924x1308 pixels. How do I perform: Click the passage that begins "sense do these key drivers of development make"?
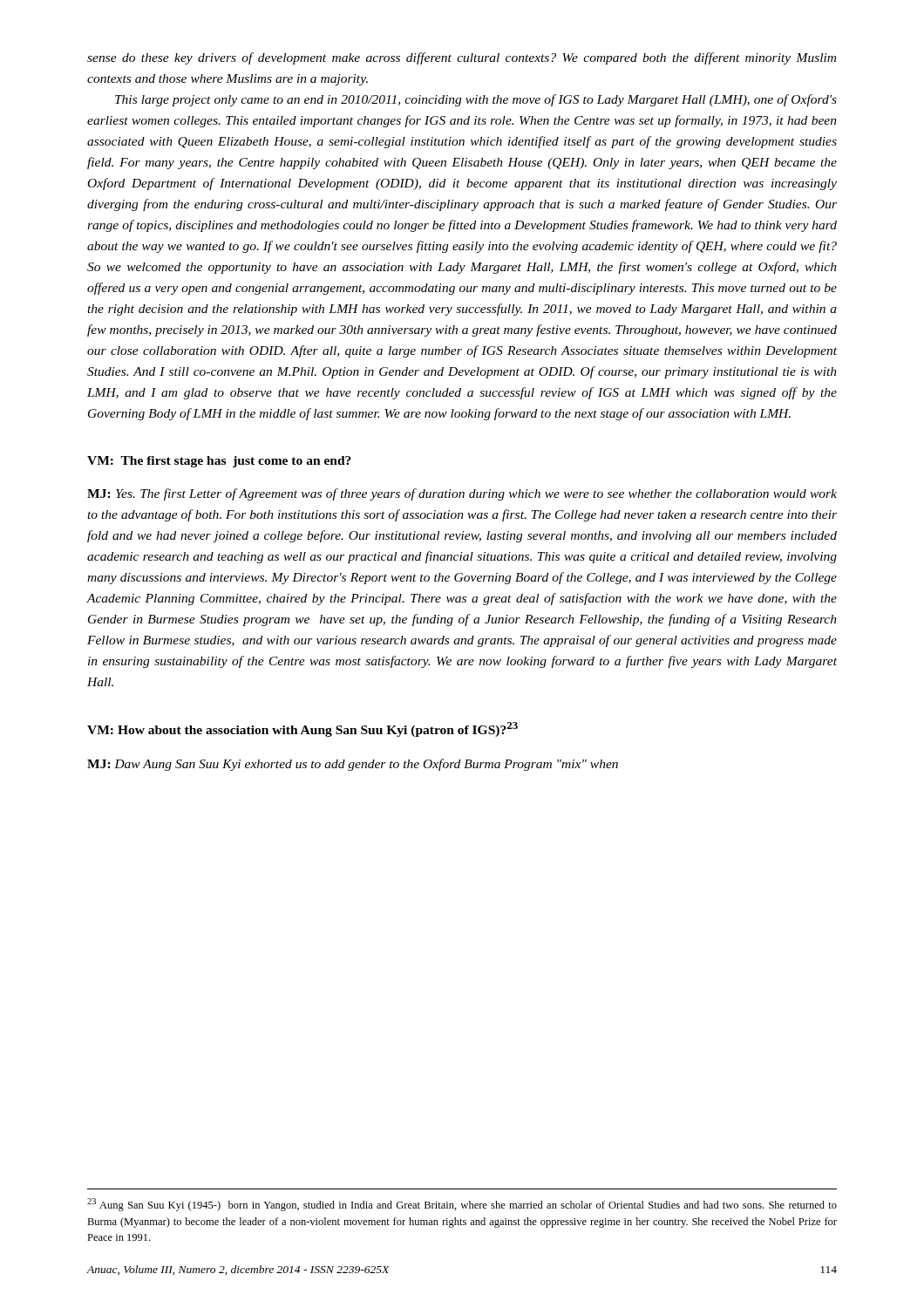click(462, 236)
